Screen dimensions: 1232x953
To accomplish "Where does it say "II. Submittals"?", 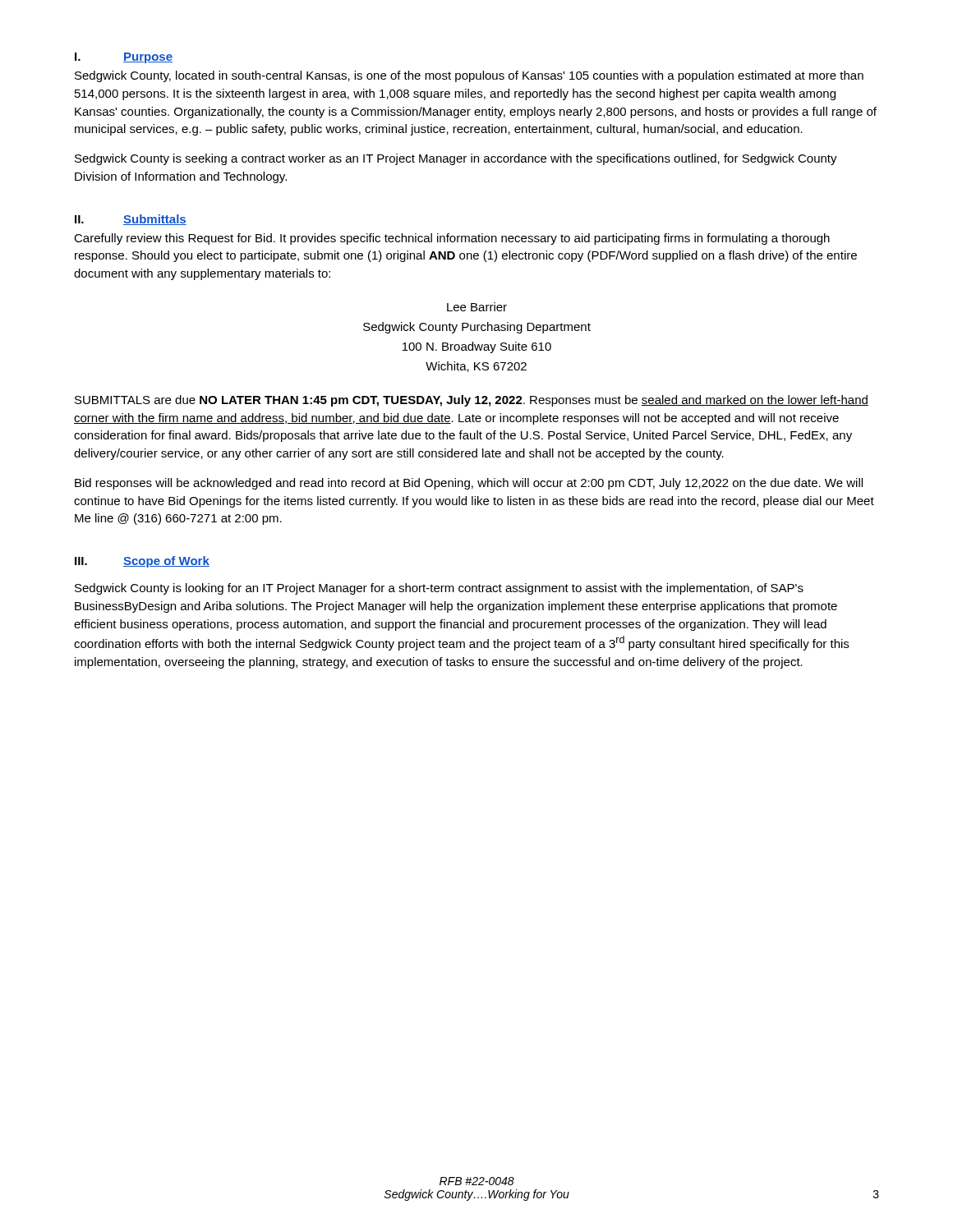I will [130, 218].
